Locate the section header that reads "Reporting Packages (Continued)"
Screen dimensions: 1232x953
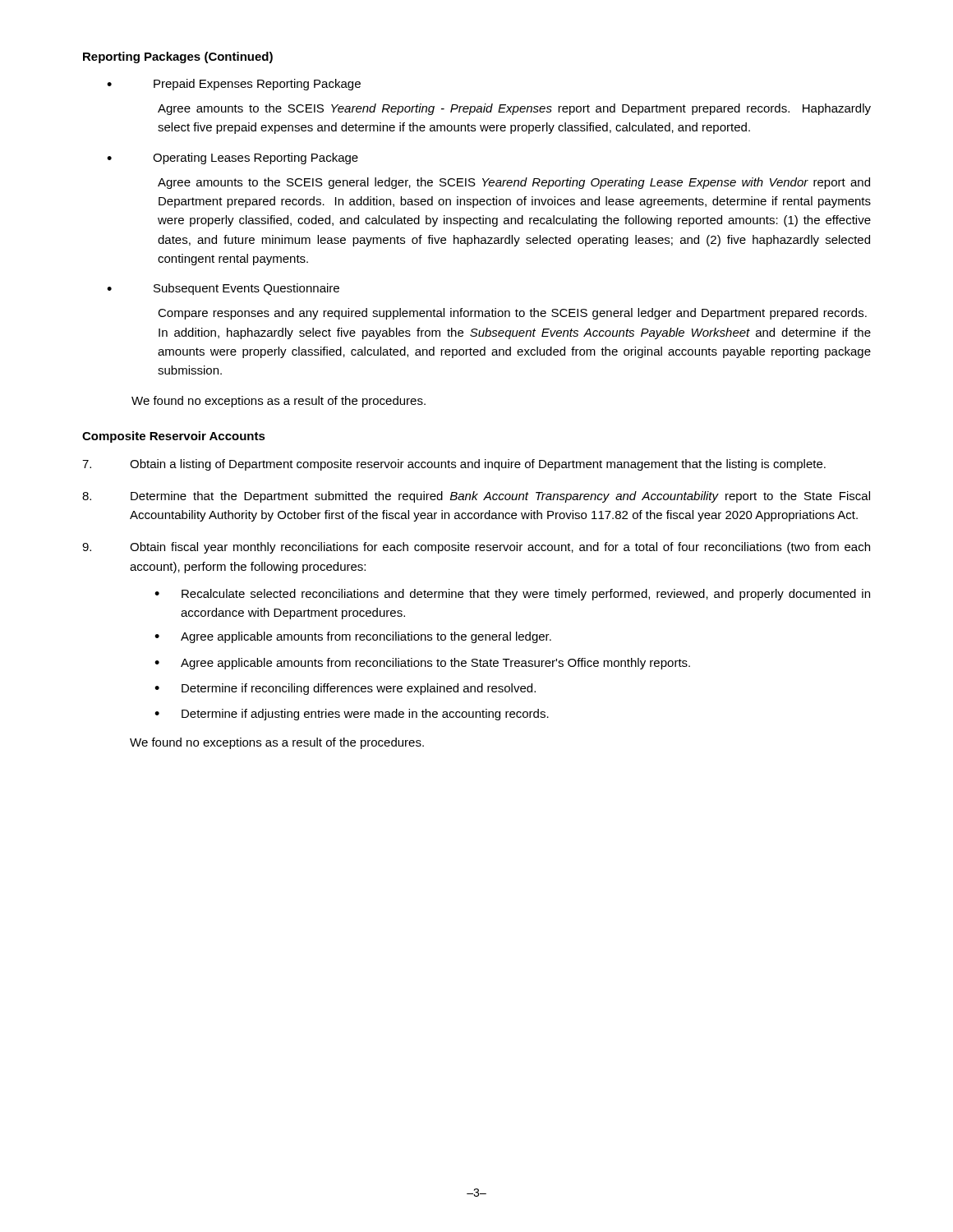pos(178,56)
